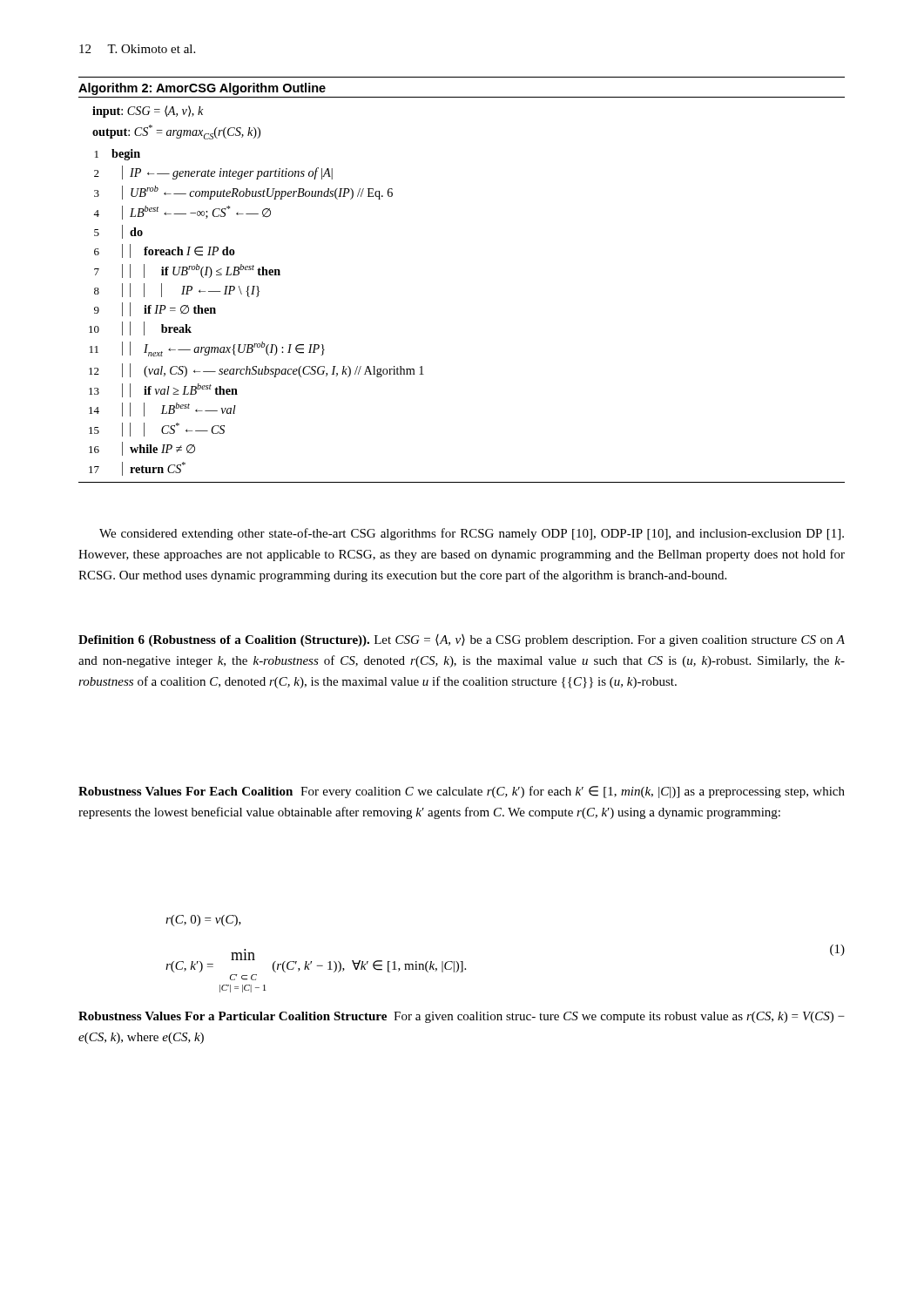The width and height of the screenshot is (924, 1307).
Task: Navigate to the text starting "r(C, 0) = v(C),"
Action: click(x=462, y=950)
